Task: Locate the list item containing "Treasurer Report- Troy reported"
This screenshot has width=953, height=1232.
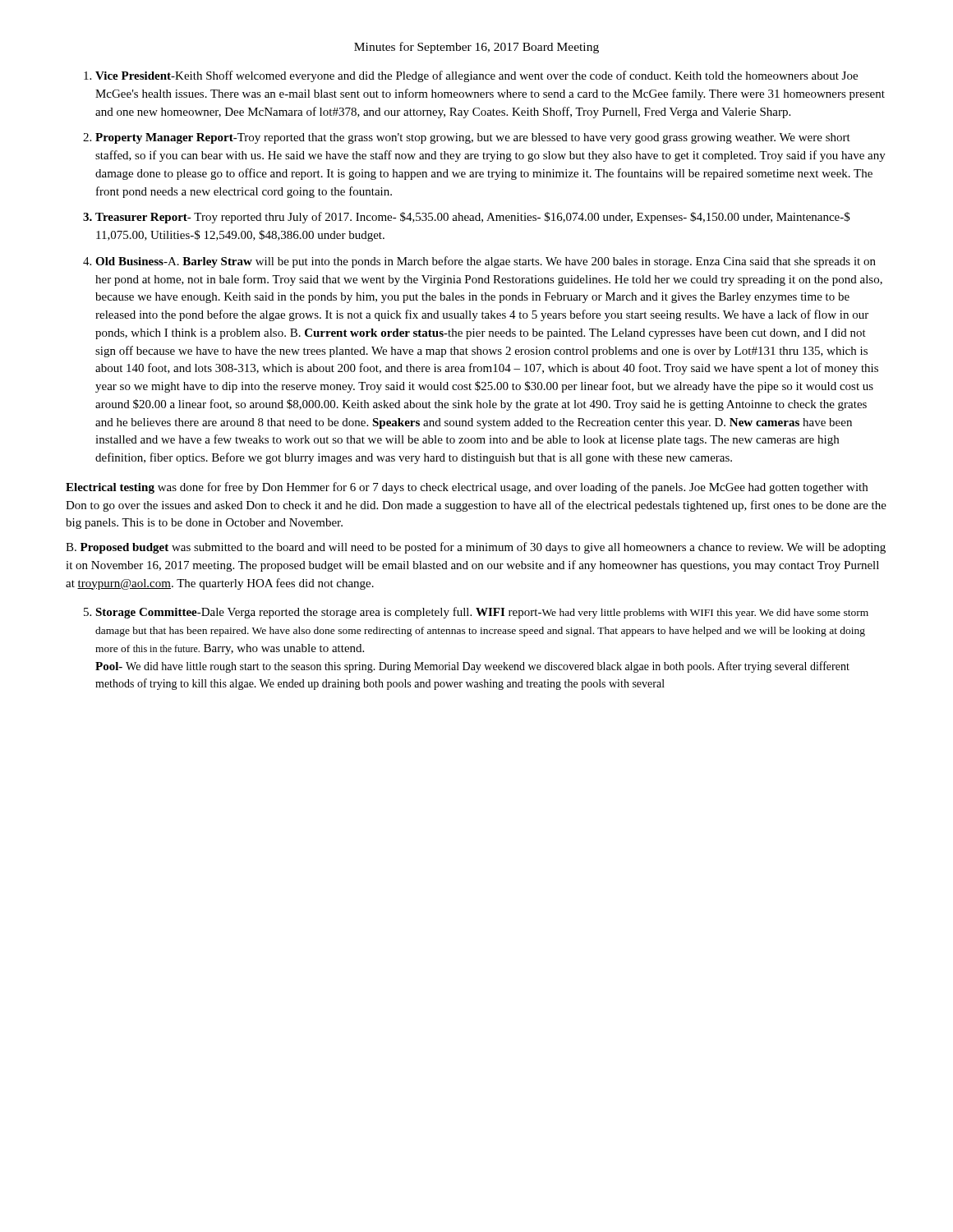Action: (473, 226)
